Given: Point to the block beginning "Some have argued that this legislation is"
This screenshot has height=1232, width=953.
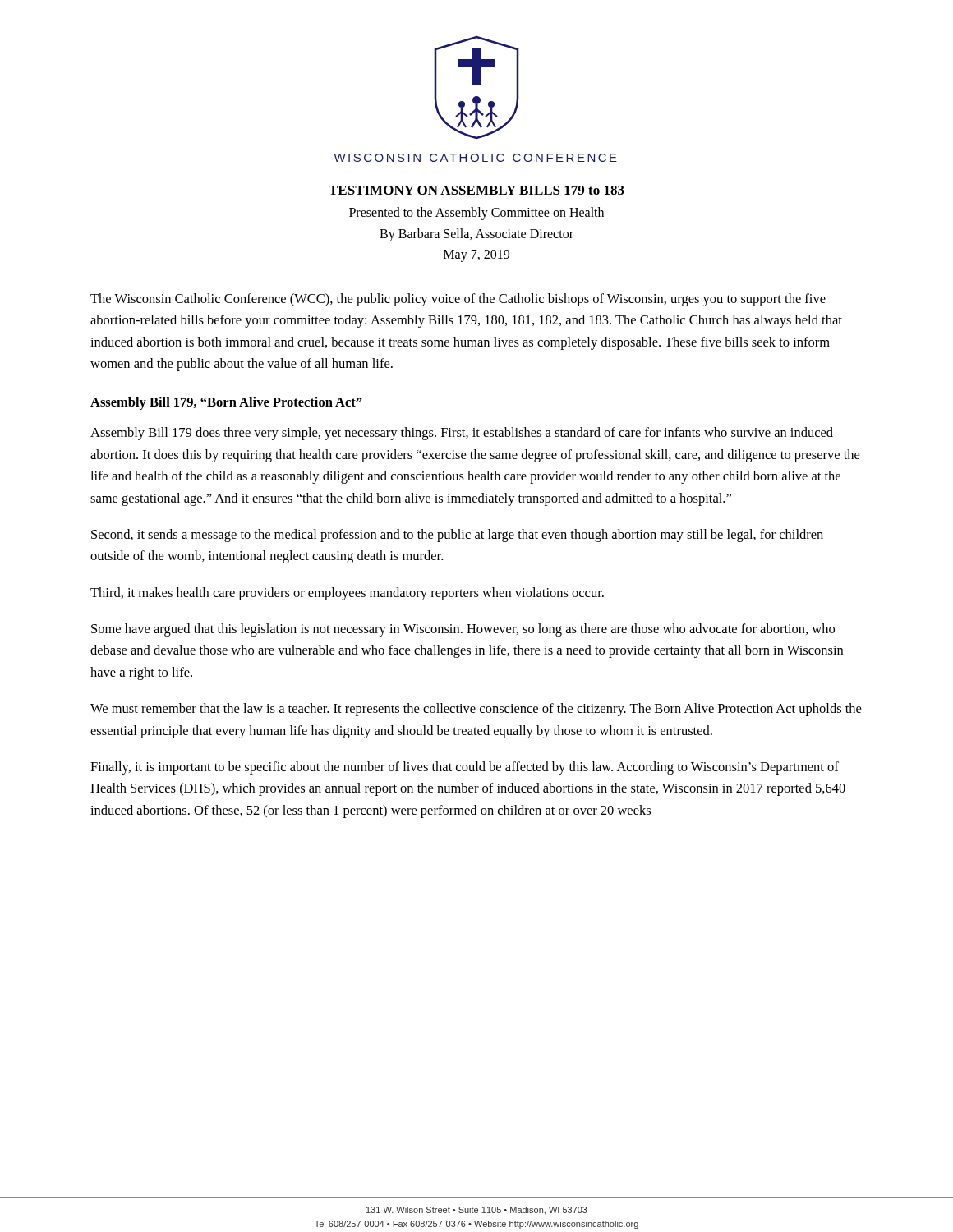Looking at the screenshot, I should 467,650.
